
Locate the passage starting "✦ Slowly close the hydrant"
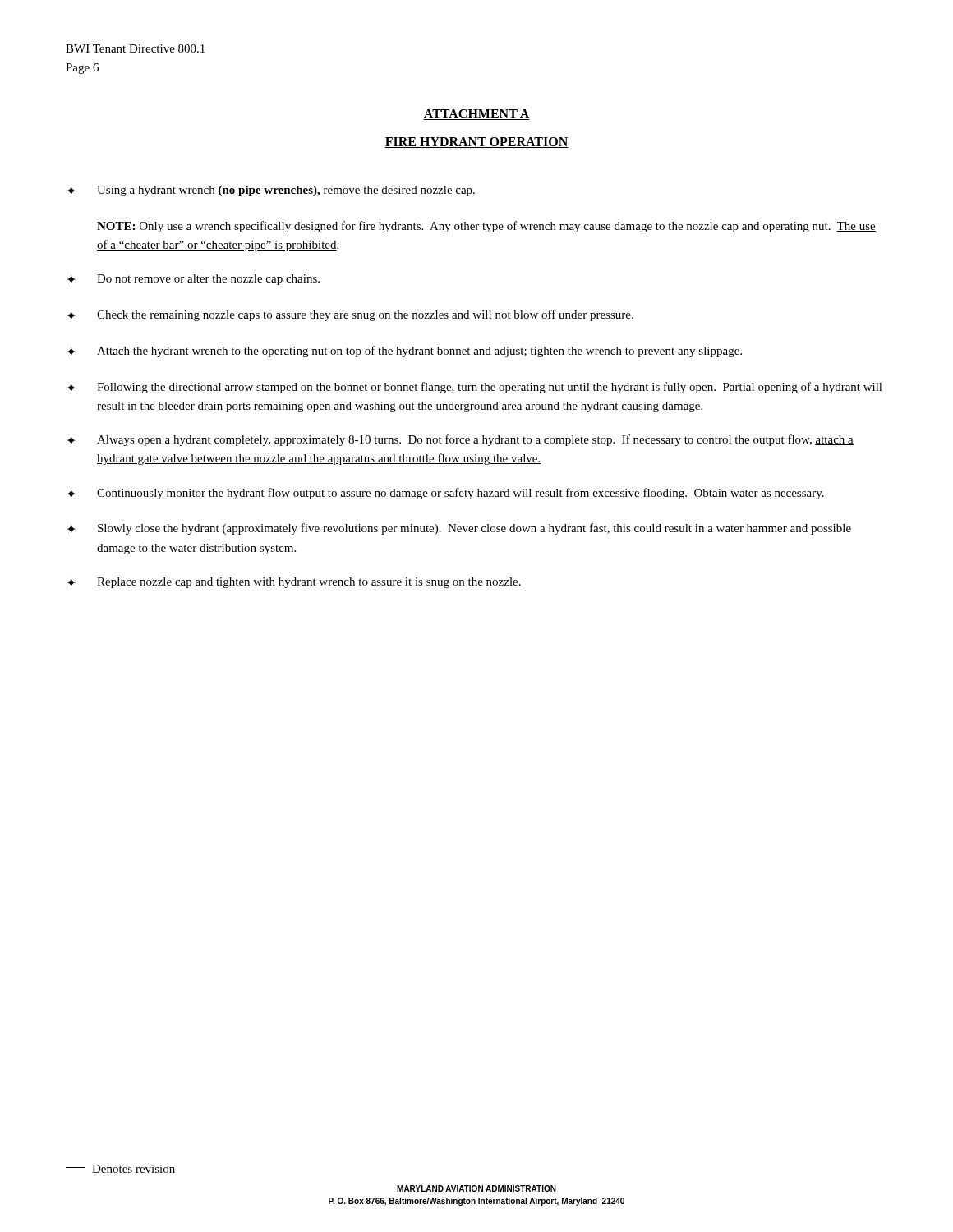(x=476, y=539)
